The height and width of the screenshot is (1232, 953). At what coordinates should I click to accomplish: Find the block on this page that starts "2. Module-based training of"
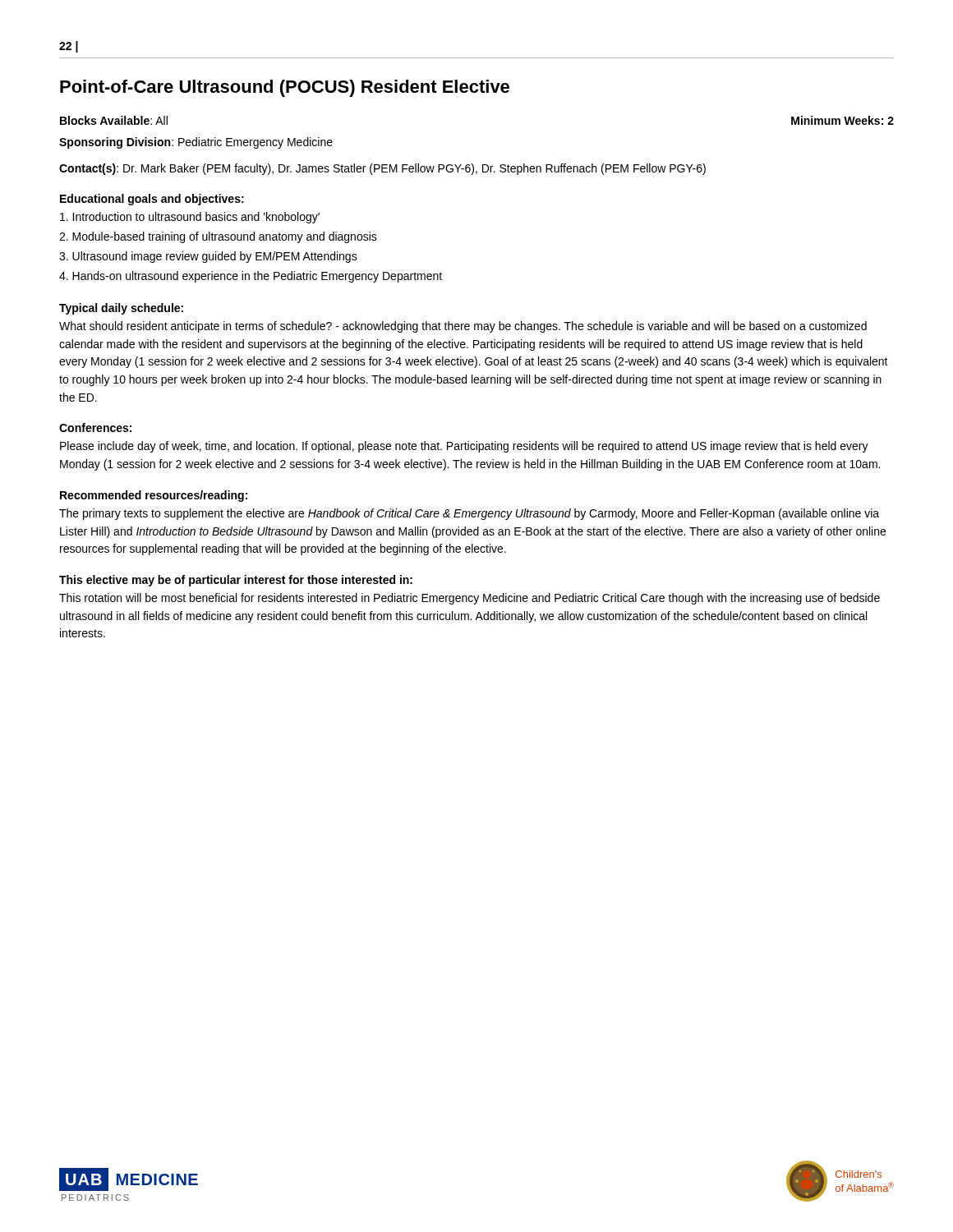coord(218,237)
